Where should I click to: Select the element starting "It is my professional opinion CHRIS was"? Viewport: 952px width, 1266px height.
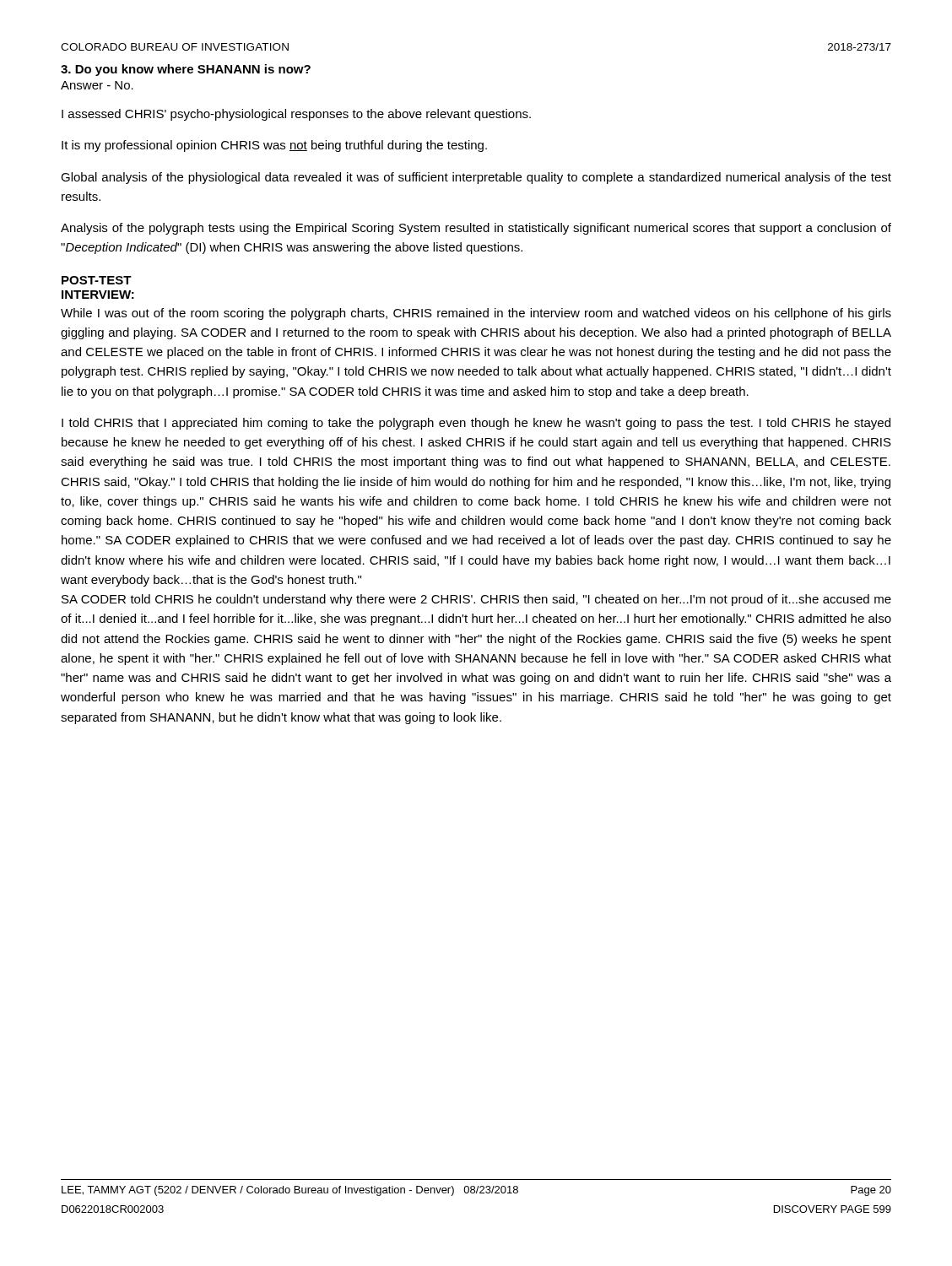coord(274,145)
